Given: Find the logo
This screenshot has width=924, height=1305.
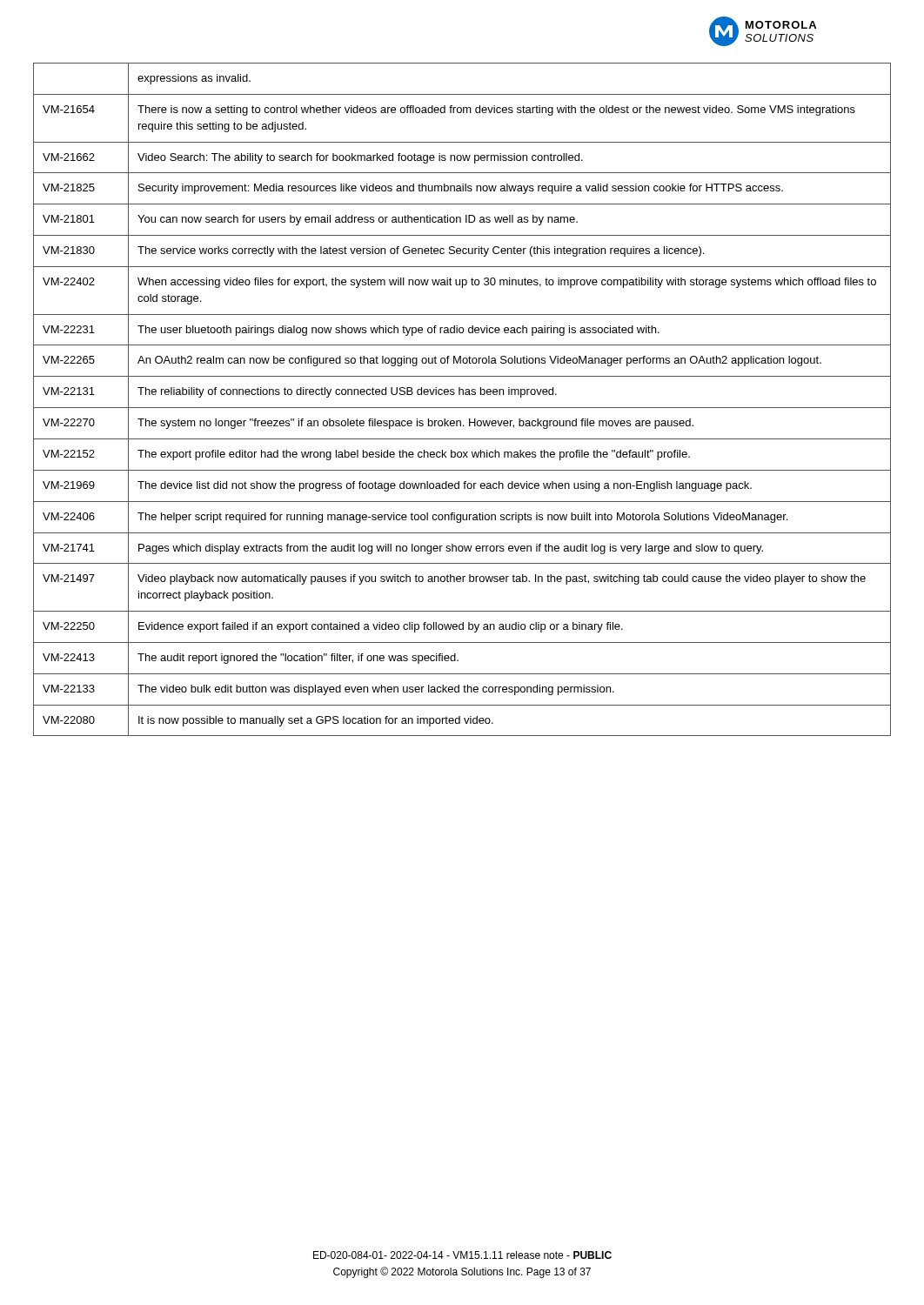Looking at the screenshot, I should click(800, 31).
